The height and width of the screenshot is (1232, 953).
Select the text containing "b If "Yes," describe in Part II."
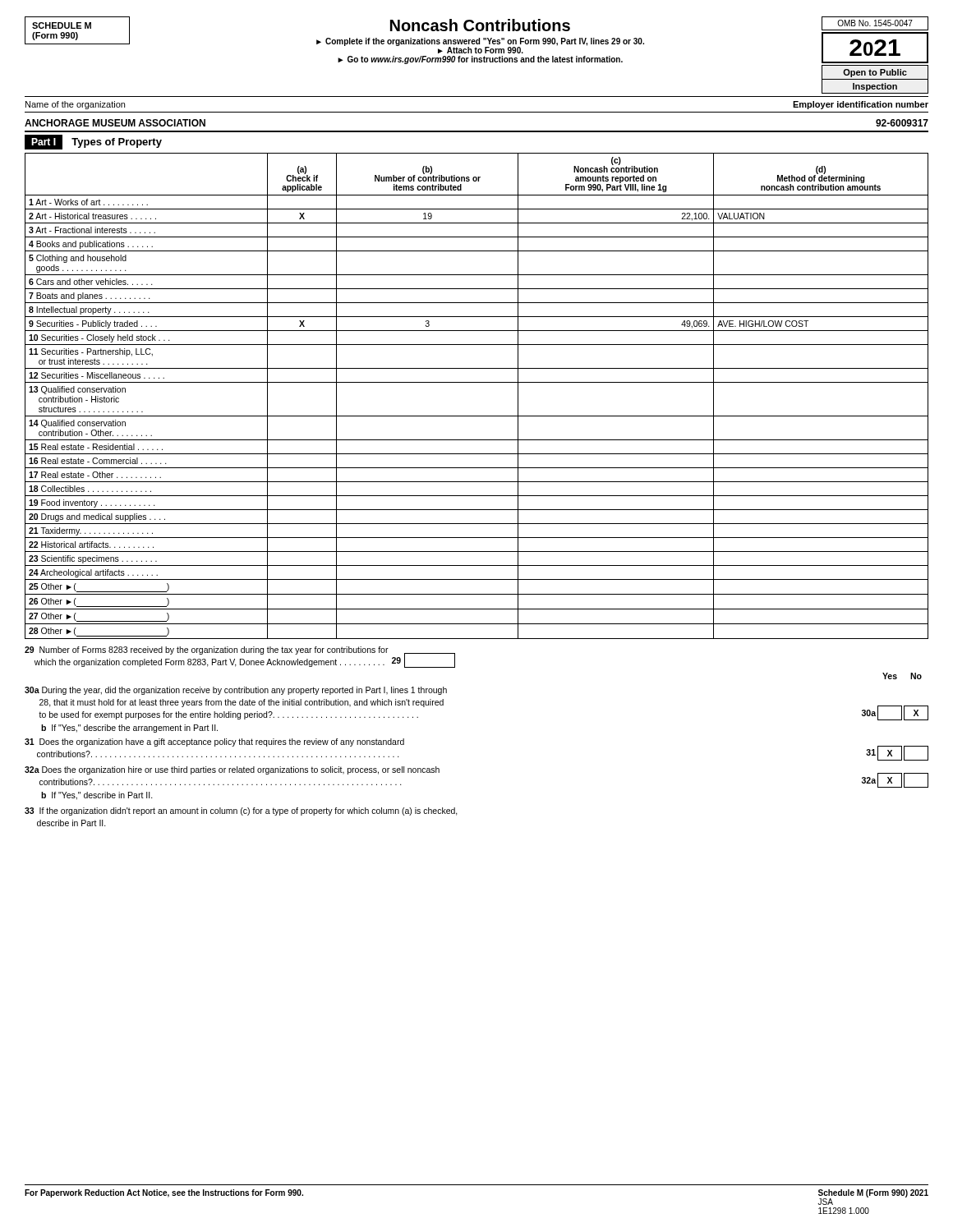pyautogui.click(x=97, y=795)
